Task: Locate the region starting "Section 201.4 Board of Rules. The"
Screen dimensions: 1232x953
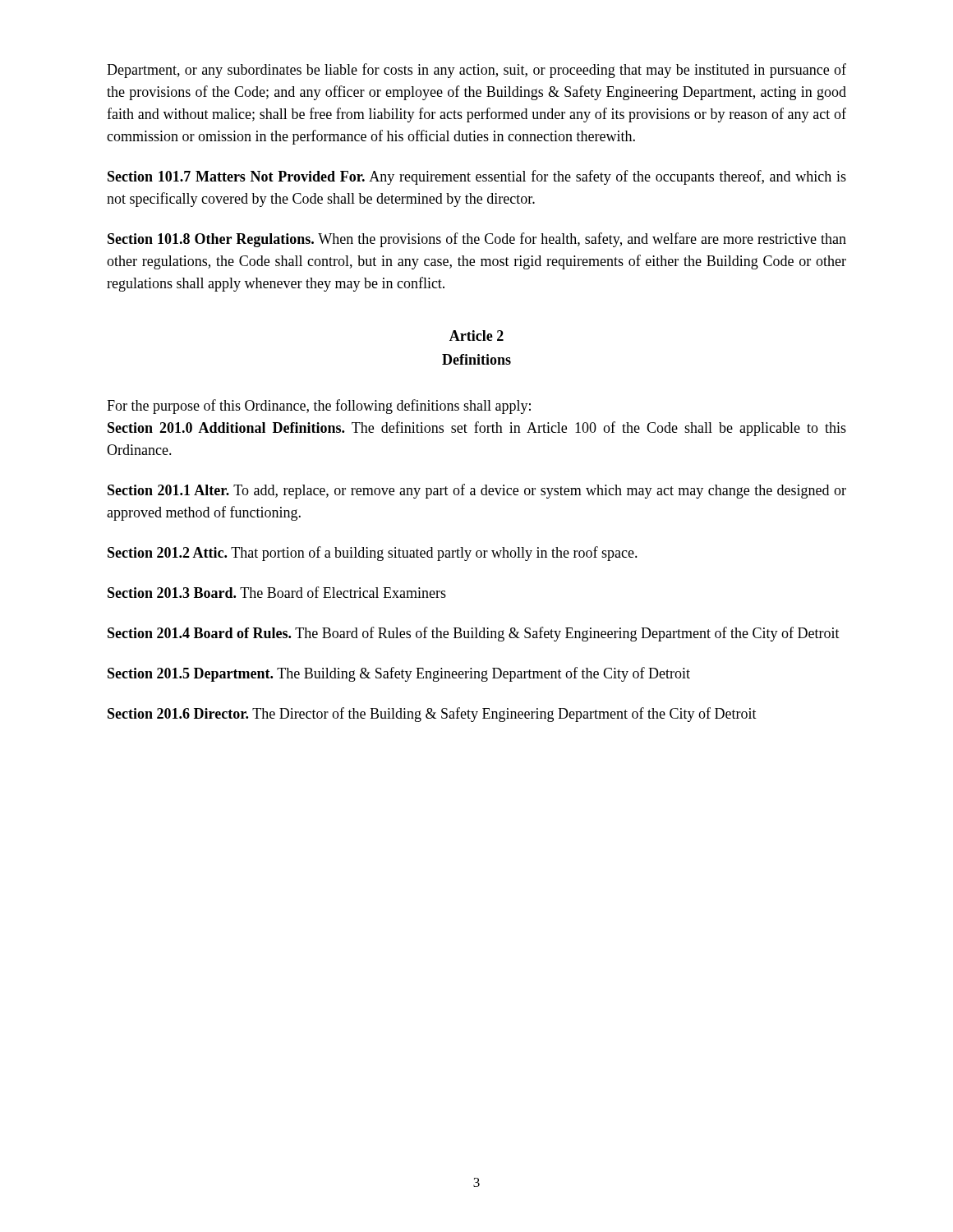Action: (473, 633)
